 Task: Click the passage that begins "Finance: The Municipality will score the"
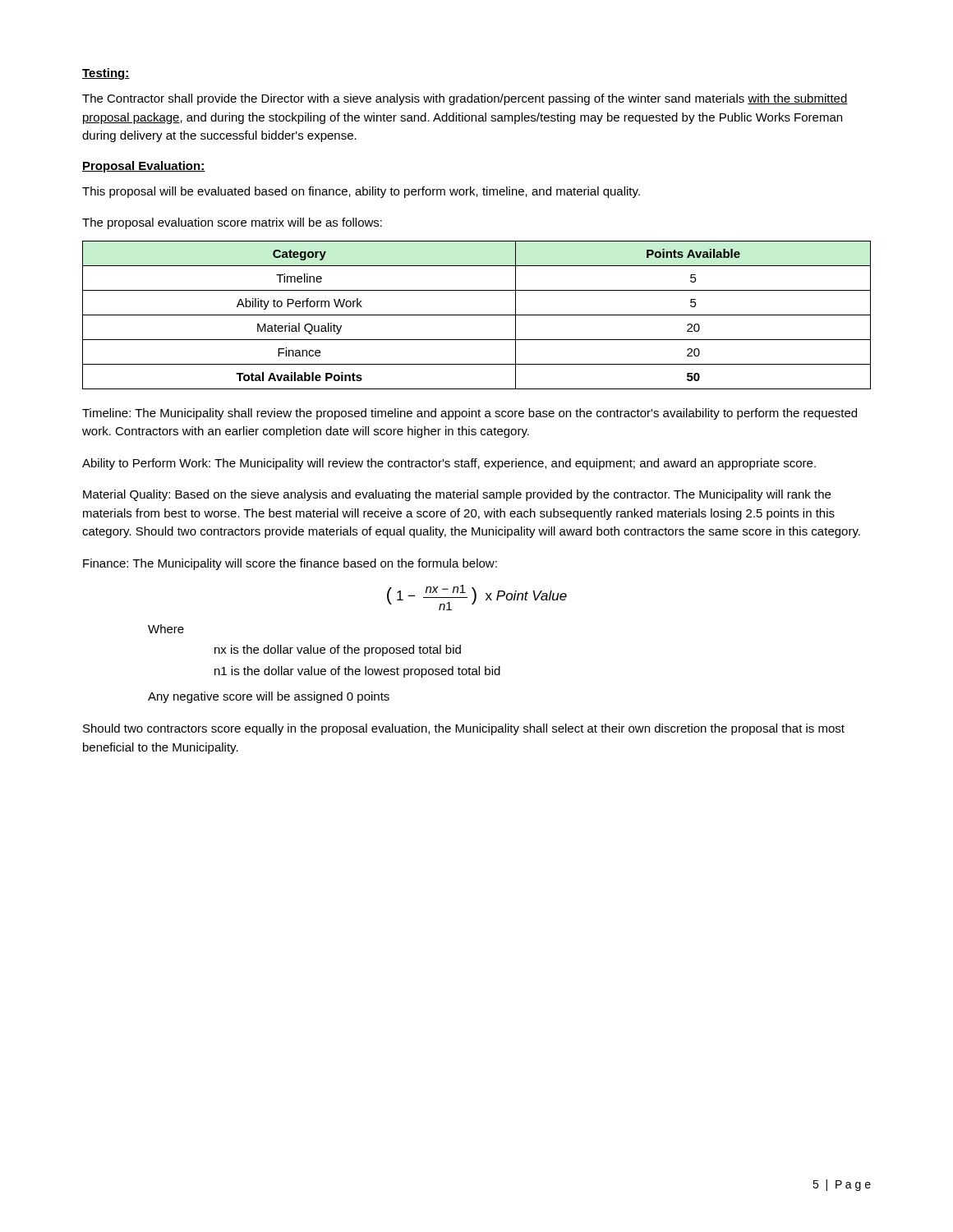pyautogui.click(x=290, y=563)
